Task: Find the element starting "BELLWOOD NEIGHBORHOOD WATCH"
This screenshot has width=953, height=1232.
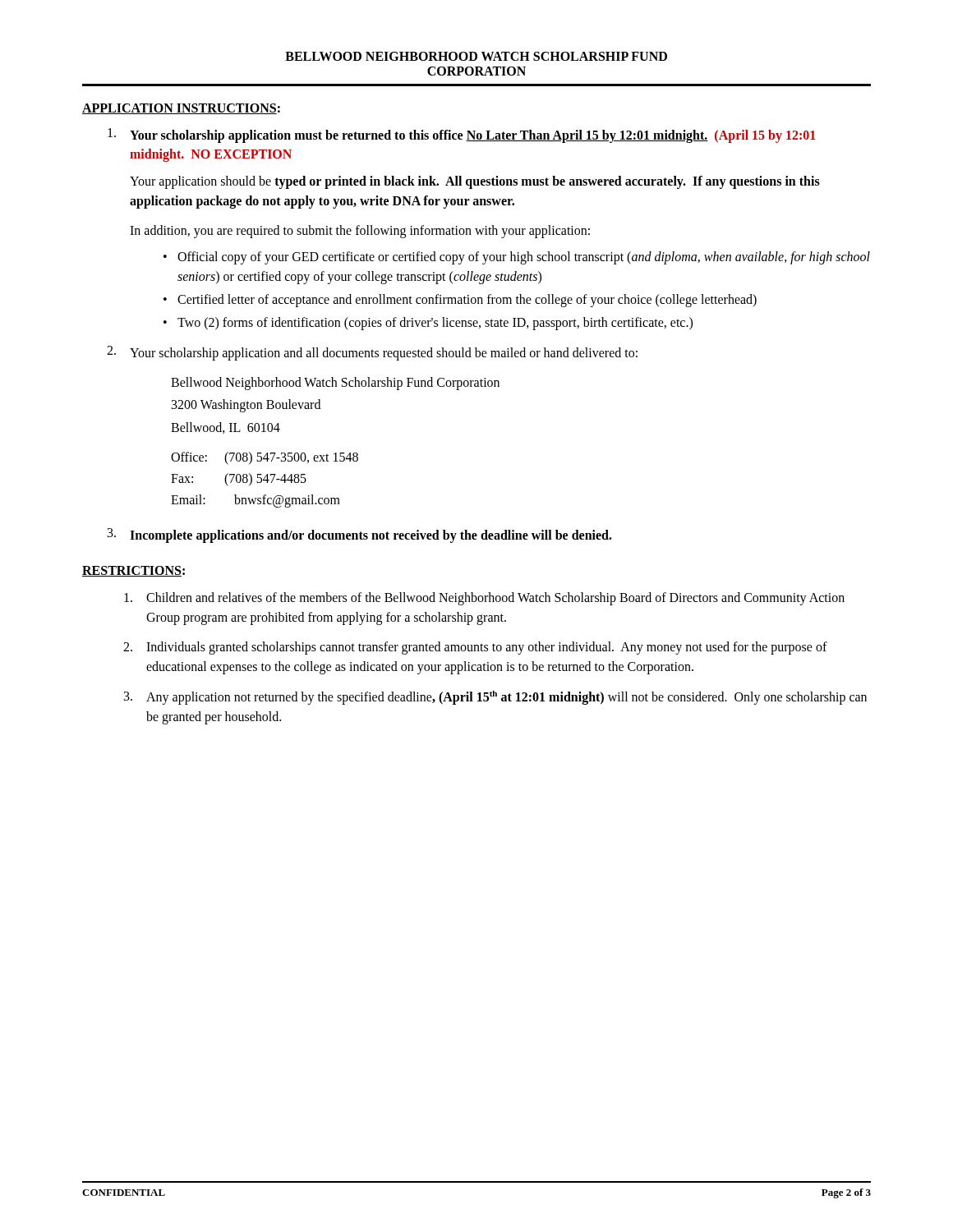Action: pos(476,64)
